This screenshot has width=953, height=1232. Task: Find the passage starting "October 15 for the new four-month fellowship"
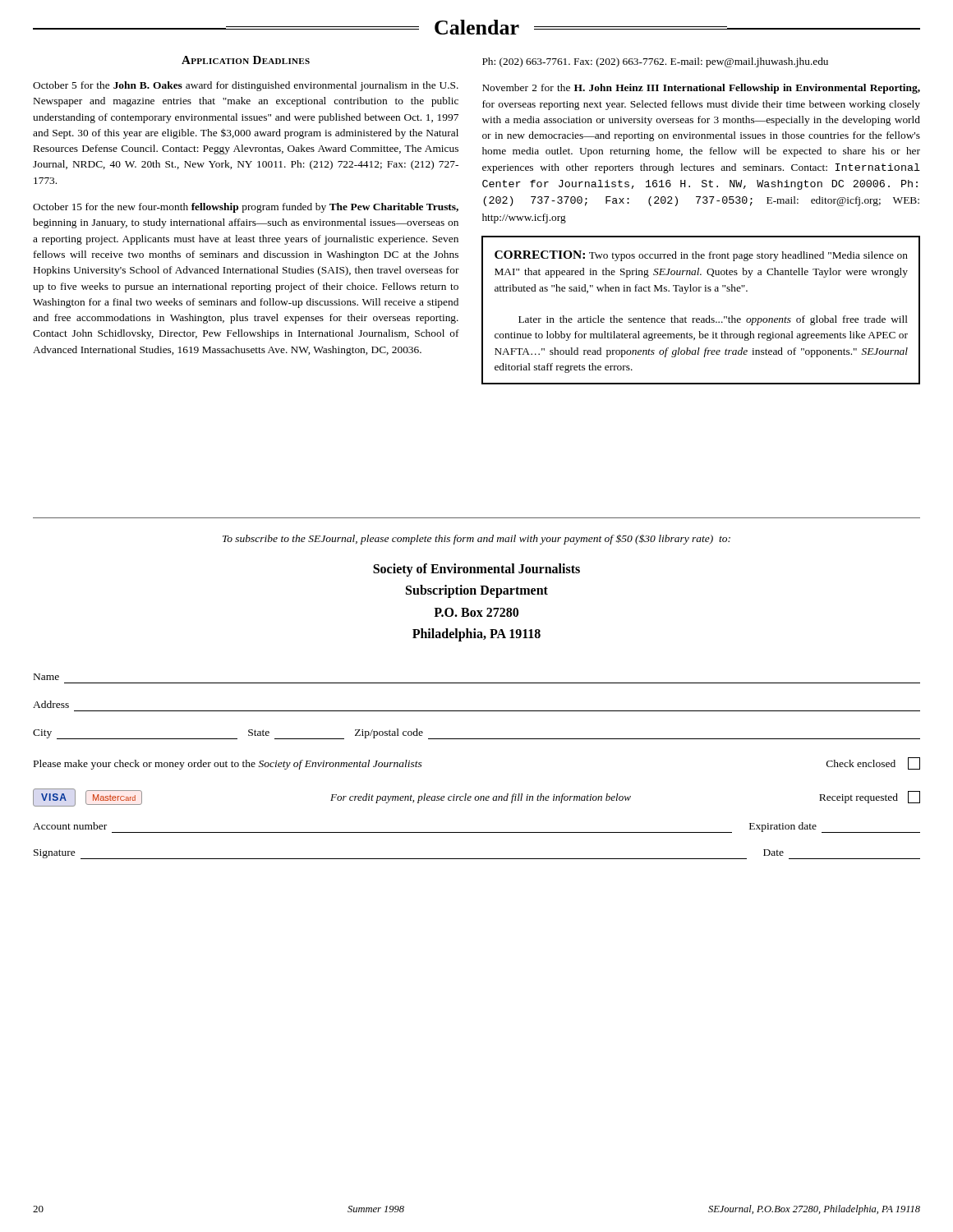246,278
